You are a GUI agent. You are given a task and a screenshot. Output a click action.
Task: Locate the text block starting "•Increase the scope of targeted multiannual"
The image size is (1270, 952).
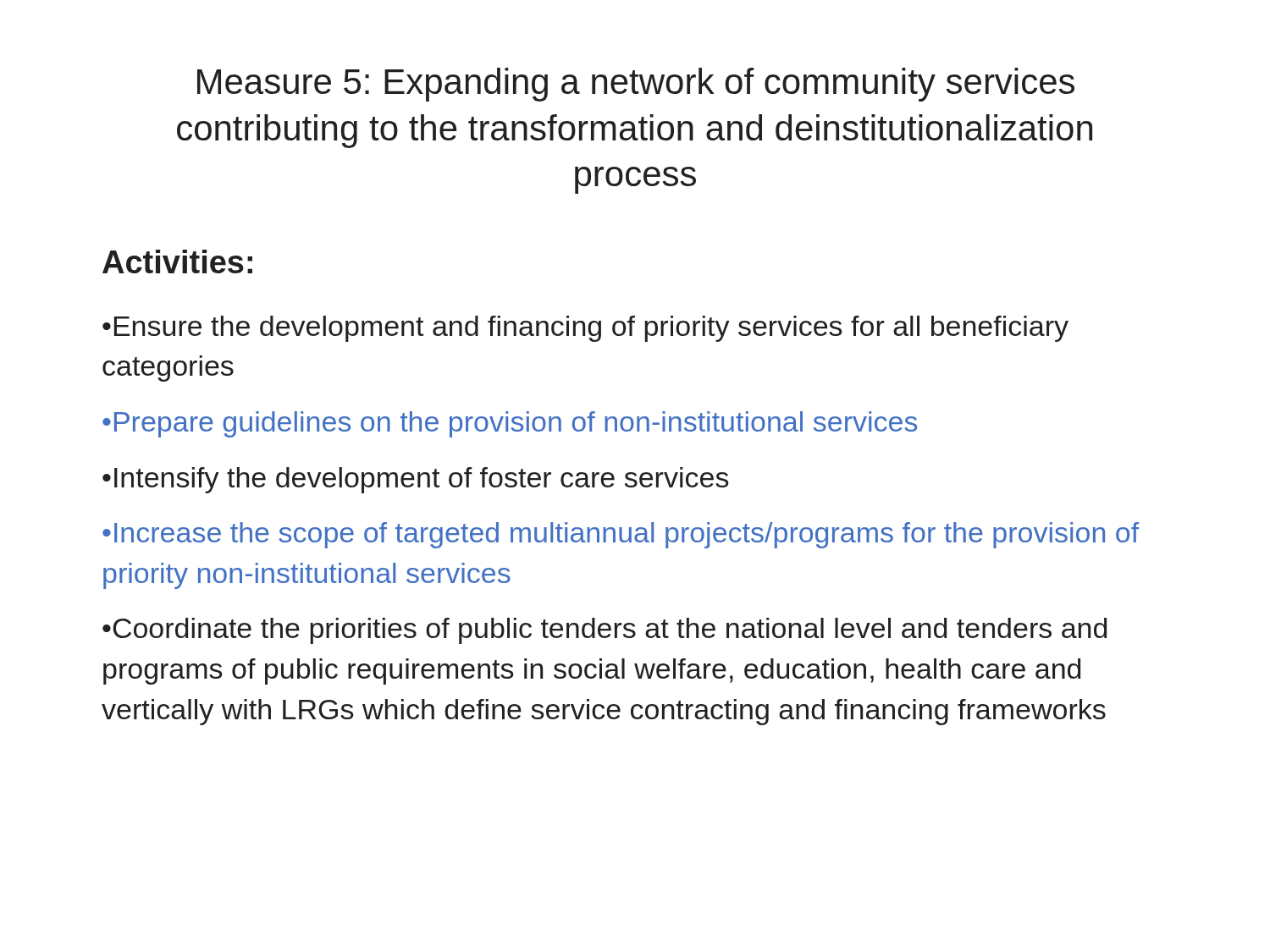620,553
